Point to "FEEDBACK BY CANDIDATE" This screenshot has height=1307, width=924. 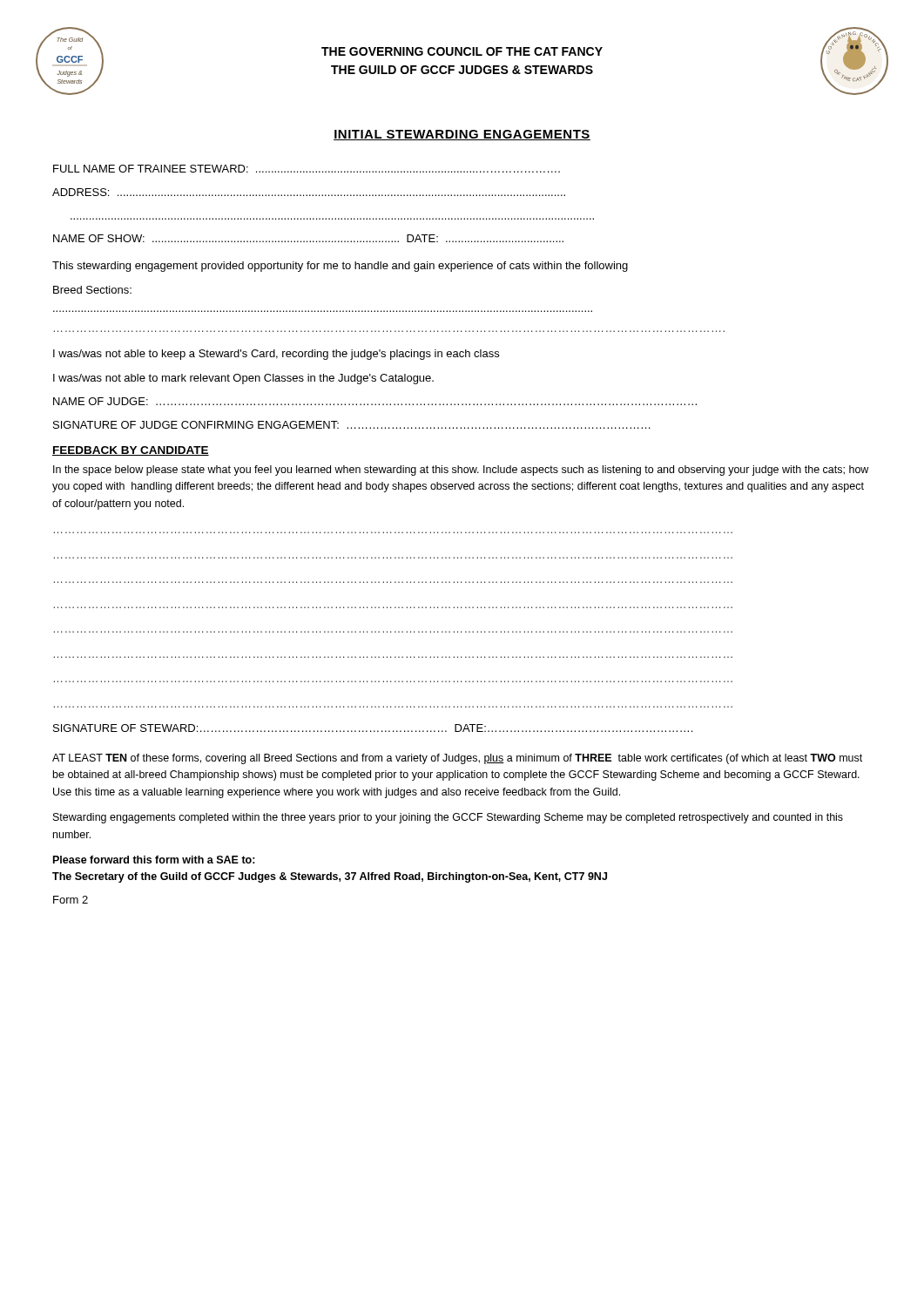[130, 450]
